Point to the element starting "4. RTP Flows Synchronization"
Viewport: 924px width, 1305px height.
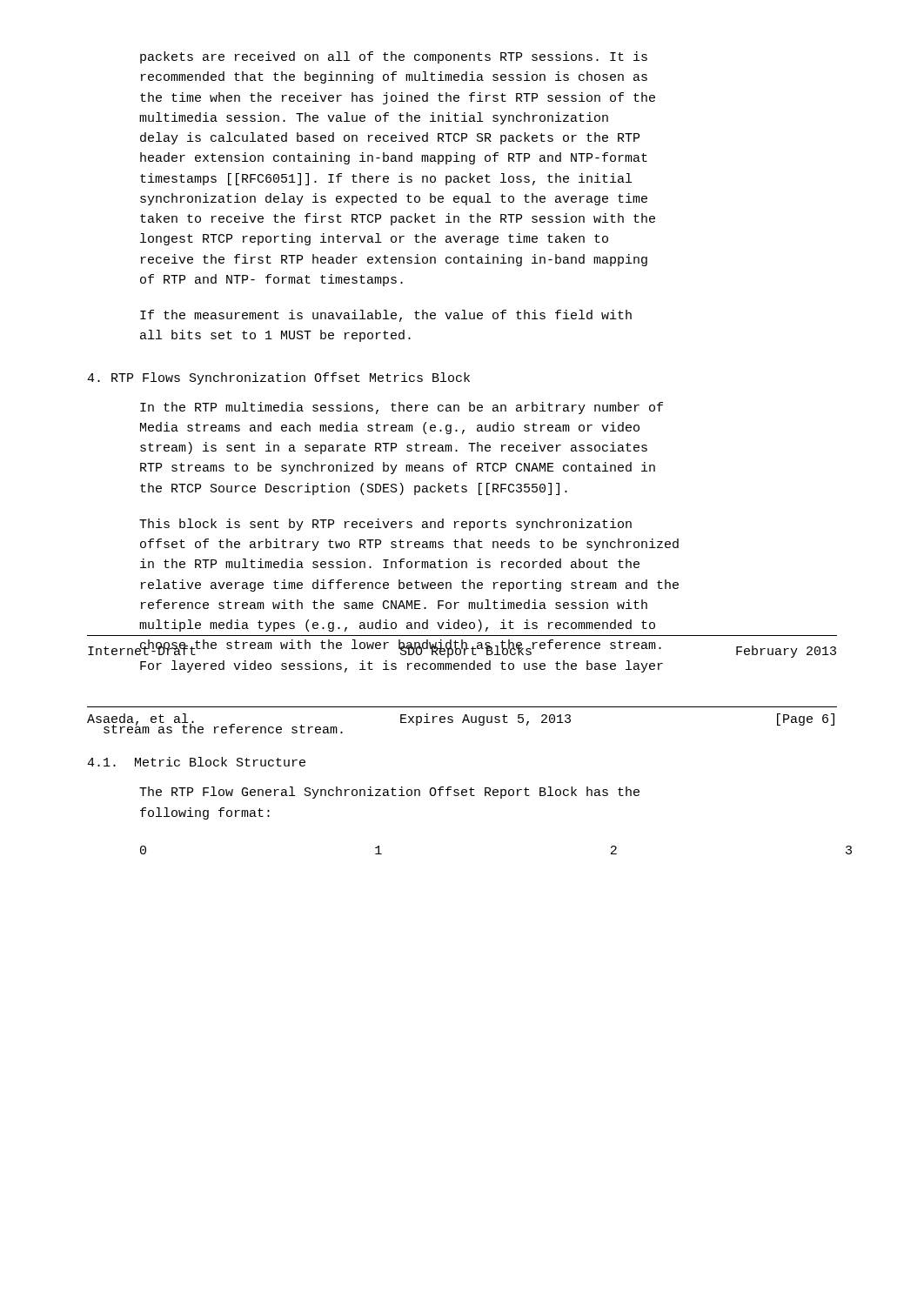click(x=279, y=378)
